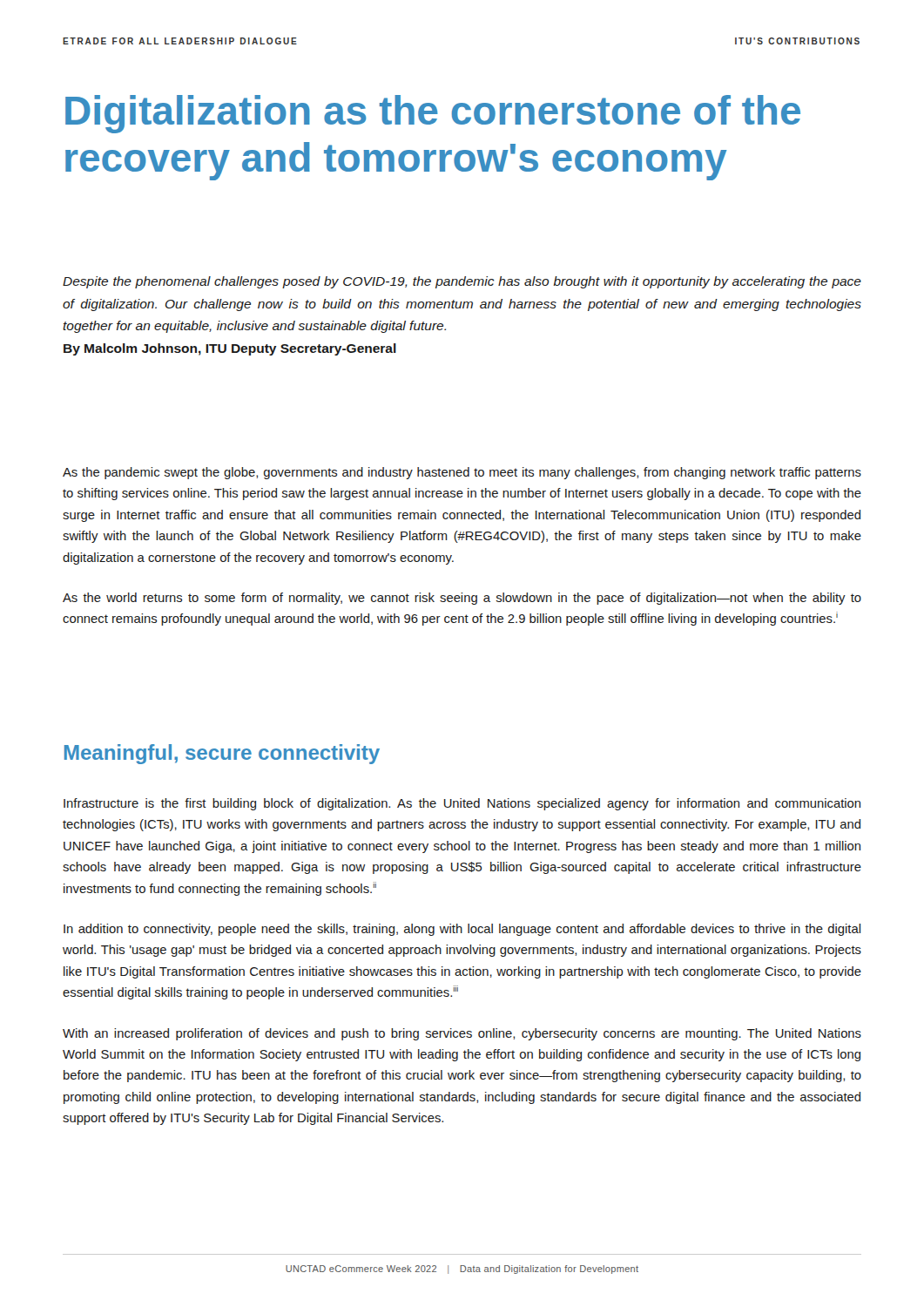Viewport: 924px width, 1307px height.
Task: Select the text block that says "With an increased proliferation of"
Action: click(x=462, y=1076)
